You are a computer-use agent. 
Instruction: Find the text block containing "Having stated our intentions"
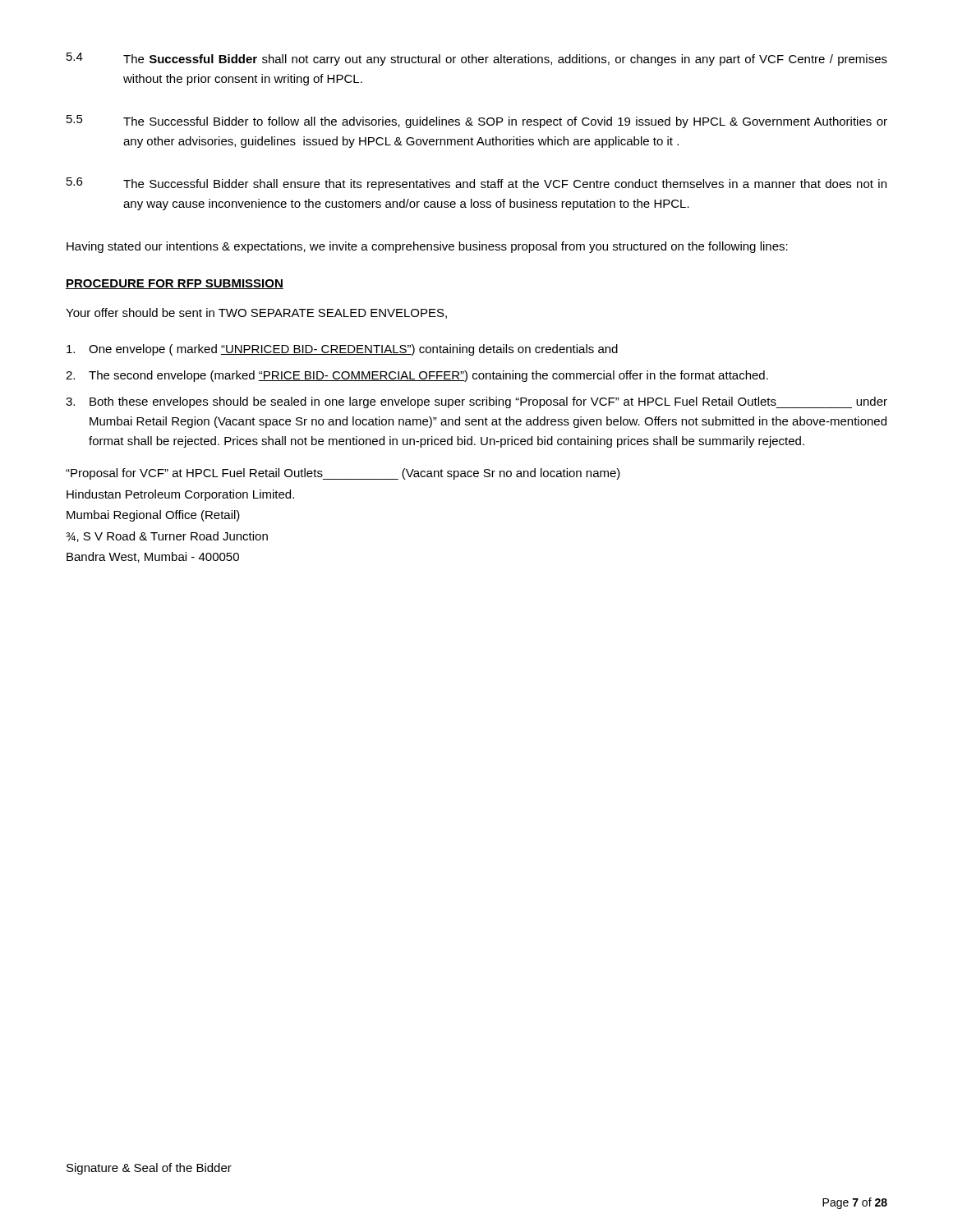pos(427,246)
